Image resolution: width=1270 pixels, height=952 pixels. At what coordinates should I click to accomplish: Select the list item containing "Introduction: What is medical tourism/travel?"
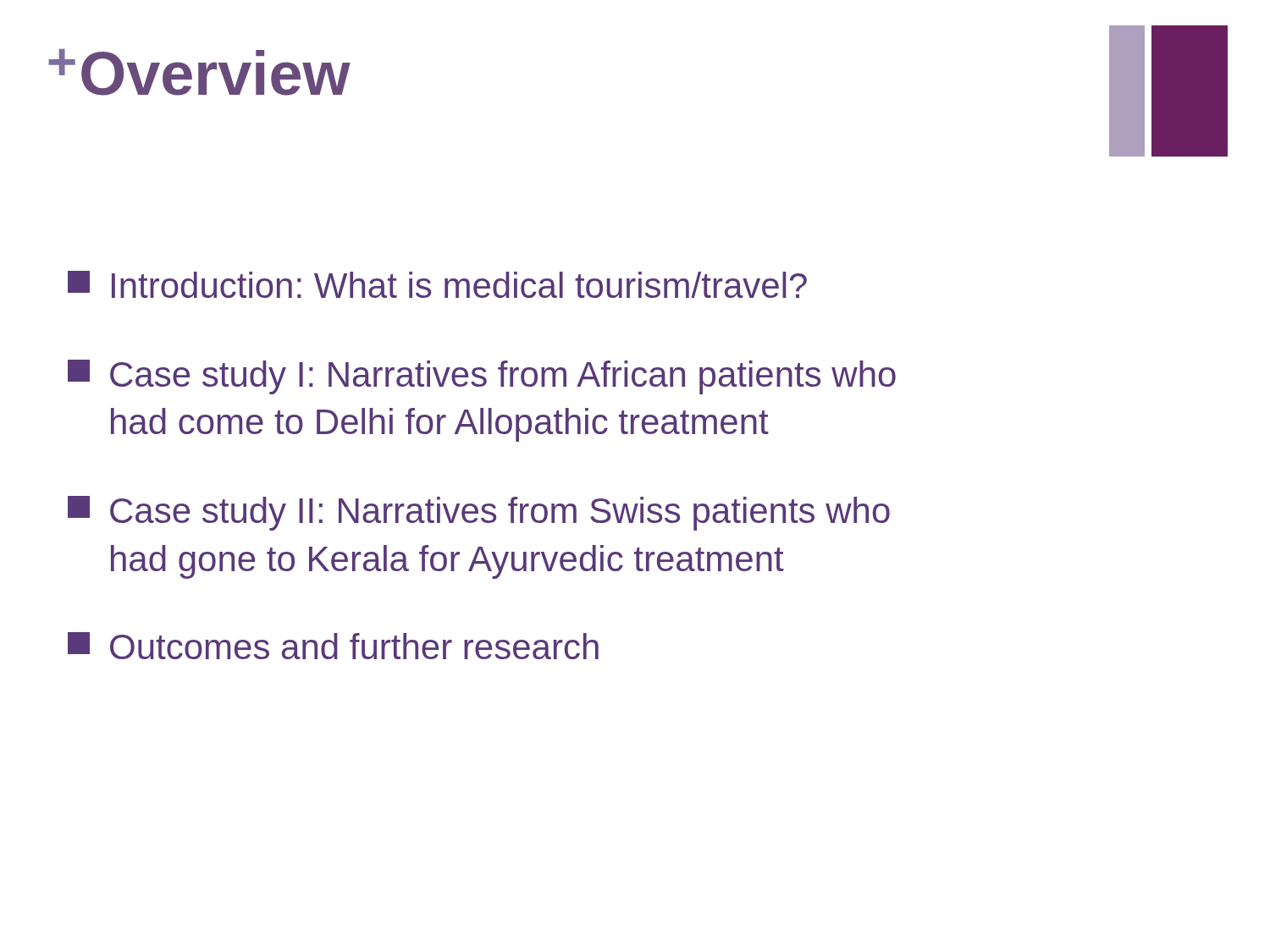438,286
